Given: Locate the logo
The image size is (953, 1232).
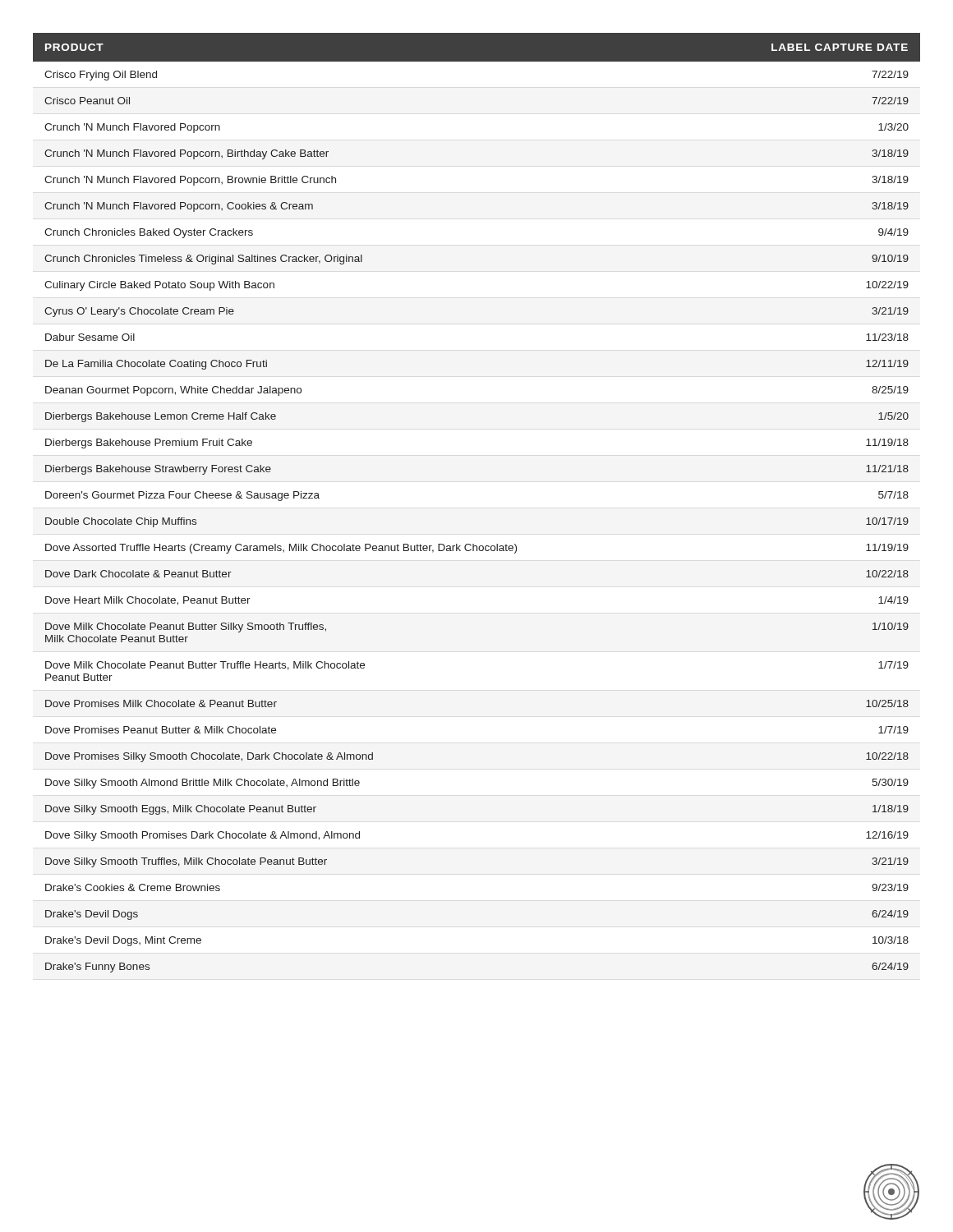Looking at the screenshot, I should click(891, 1193).
